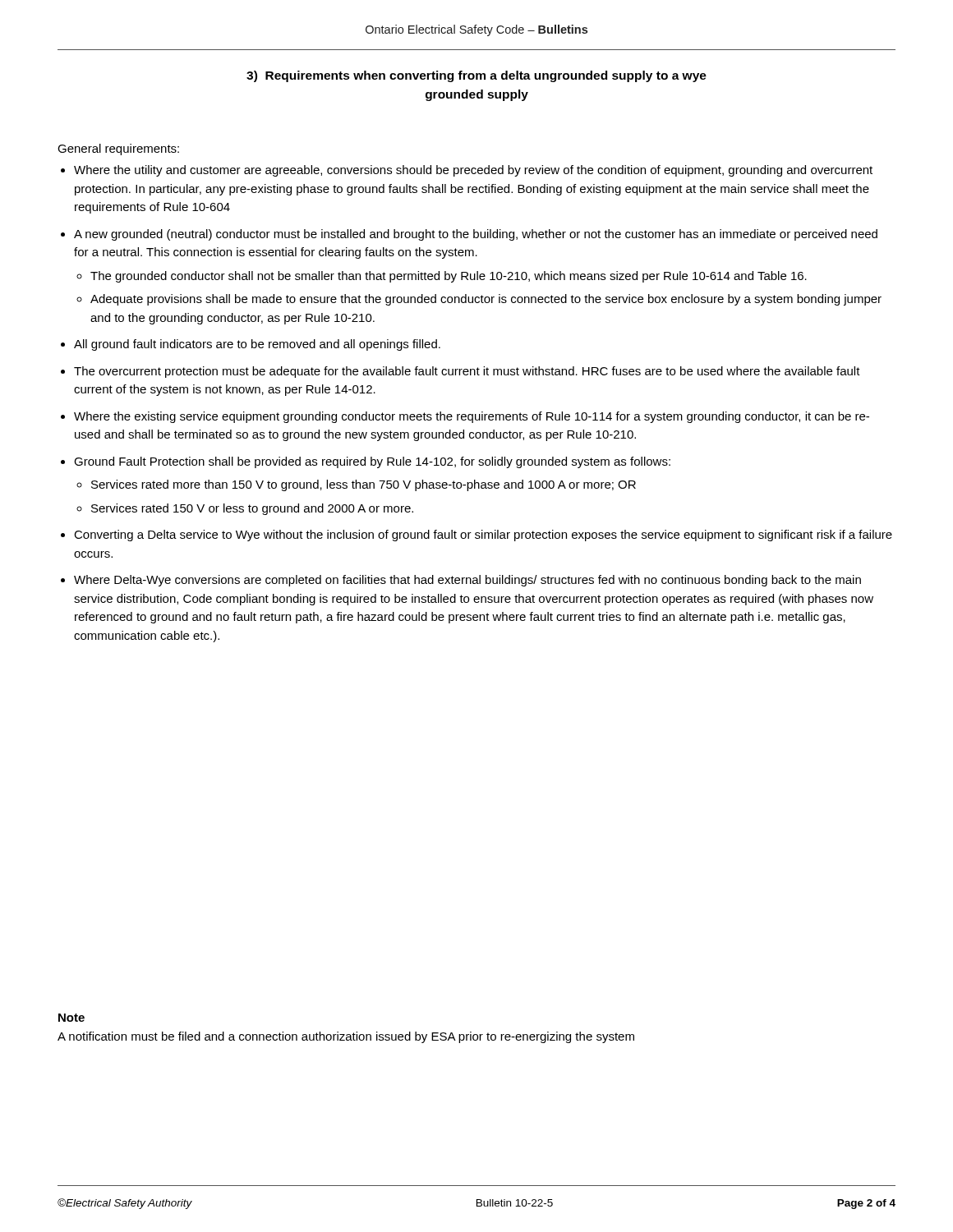Select the text starting "General requirements:"

point(119,148)
